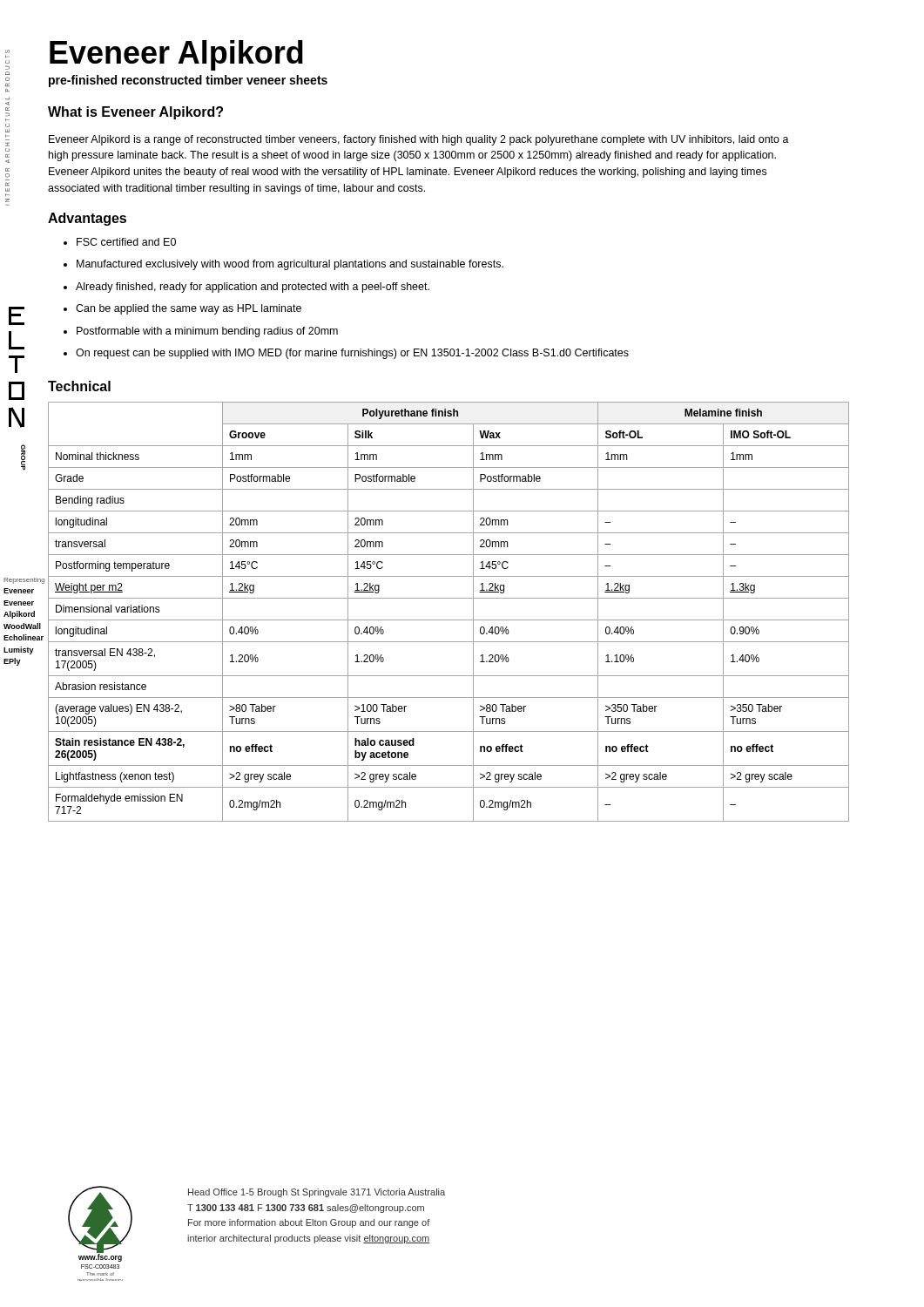
Task: Where does it say "What is Eveneer Alpikord?"?
Action: tap(135, 113)
